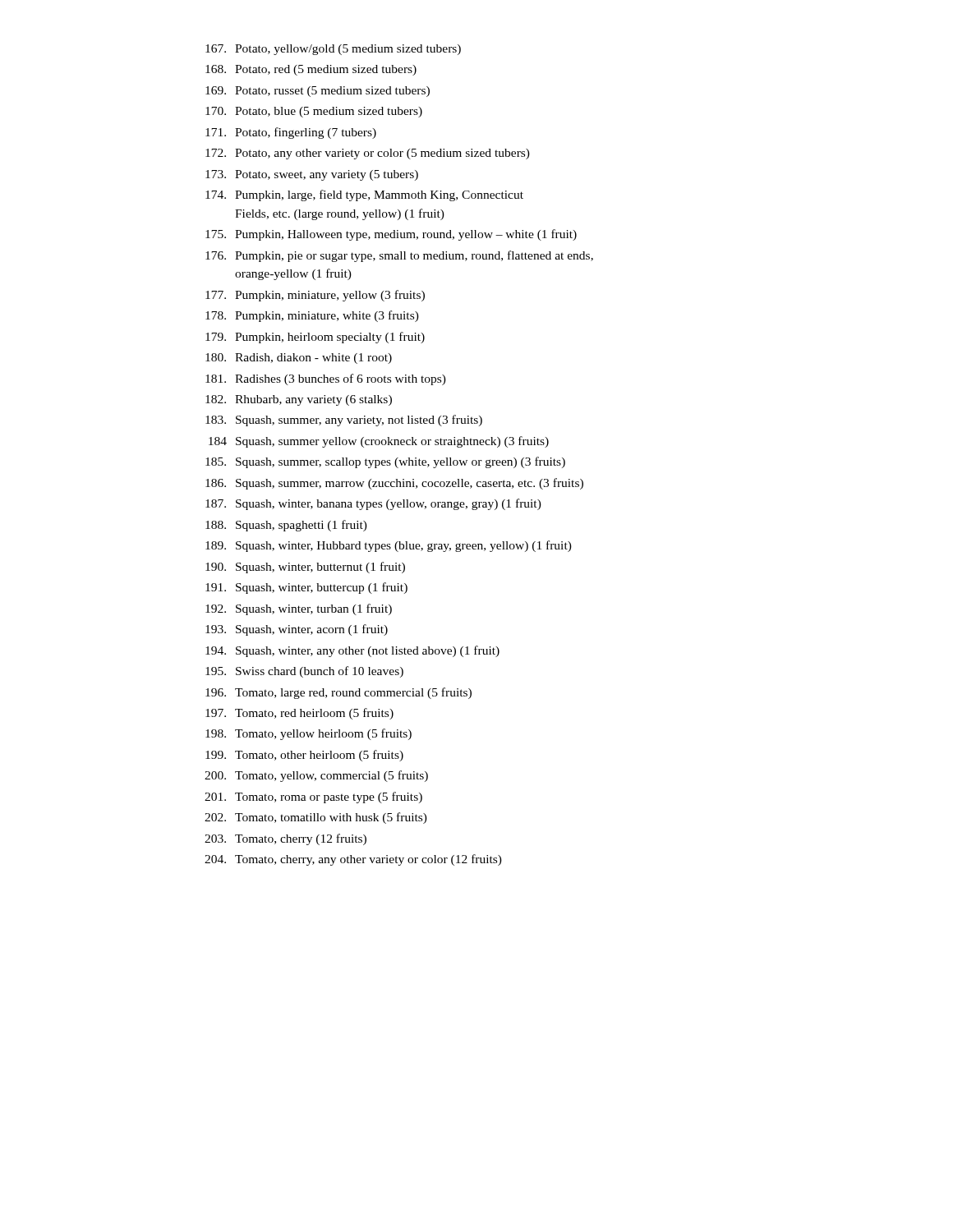Select the text block starting "181. Radishes (3 bunches"

click(x=326, y=379)
